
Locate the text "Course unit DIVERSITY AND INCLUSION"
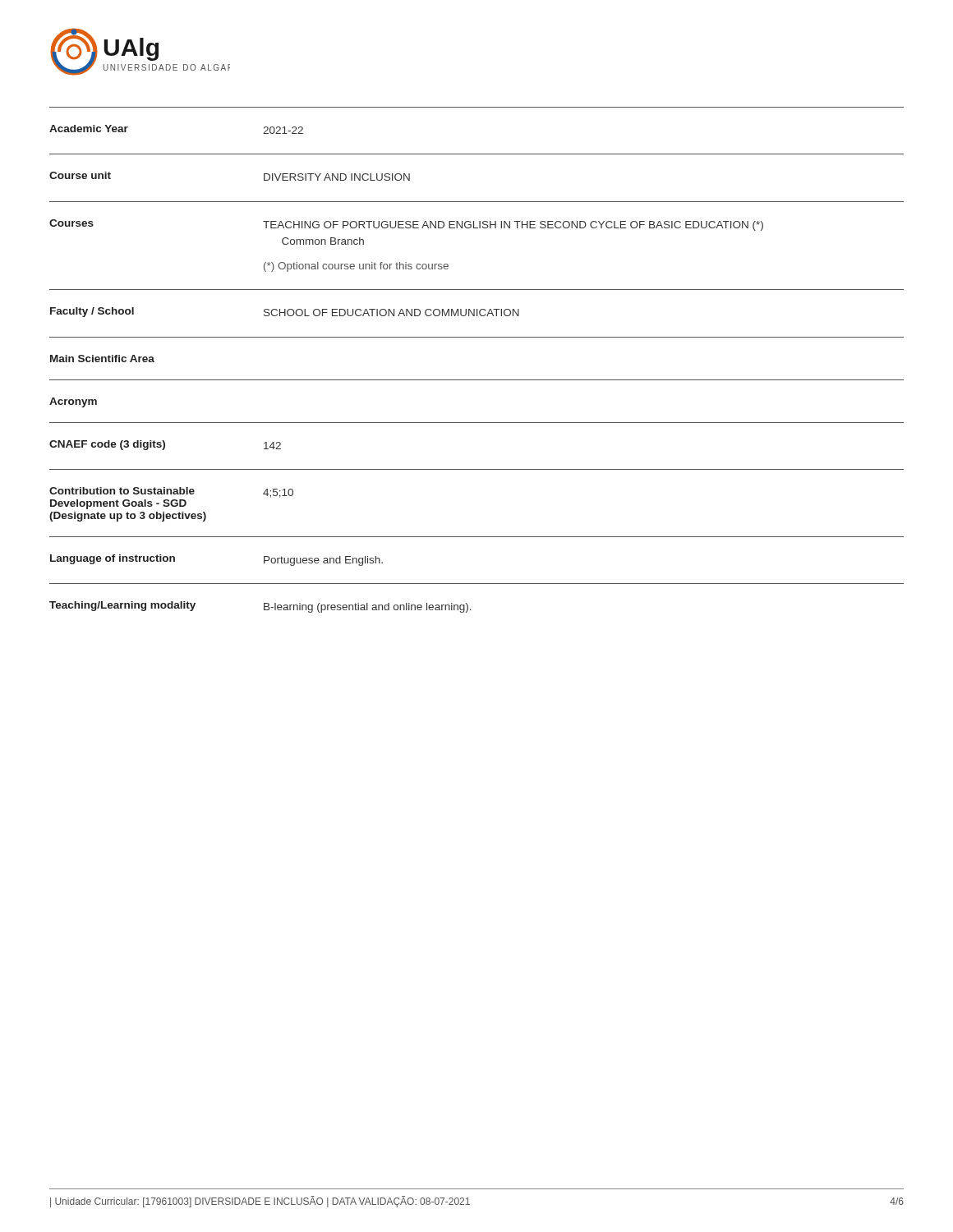point(79,176)
